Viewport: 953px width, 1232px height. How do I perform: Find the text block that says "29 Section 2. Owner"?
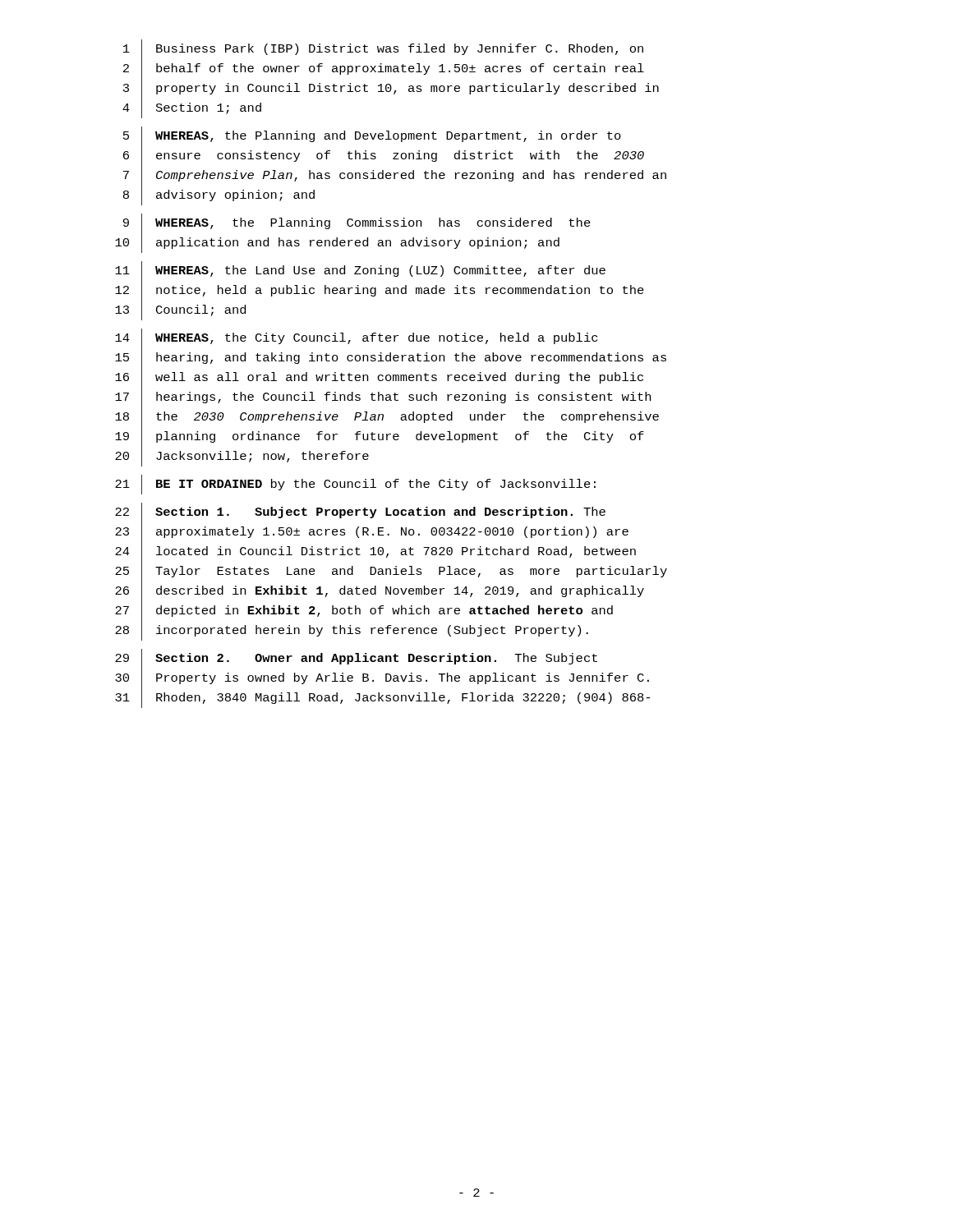(485, 679)
